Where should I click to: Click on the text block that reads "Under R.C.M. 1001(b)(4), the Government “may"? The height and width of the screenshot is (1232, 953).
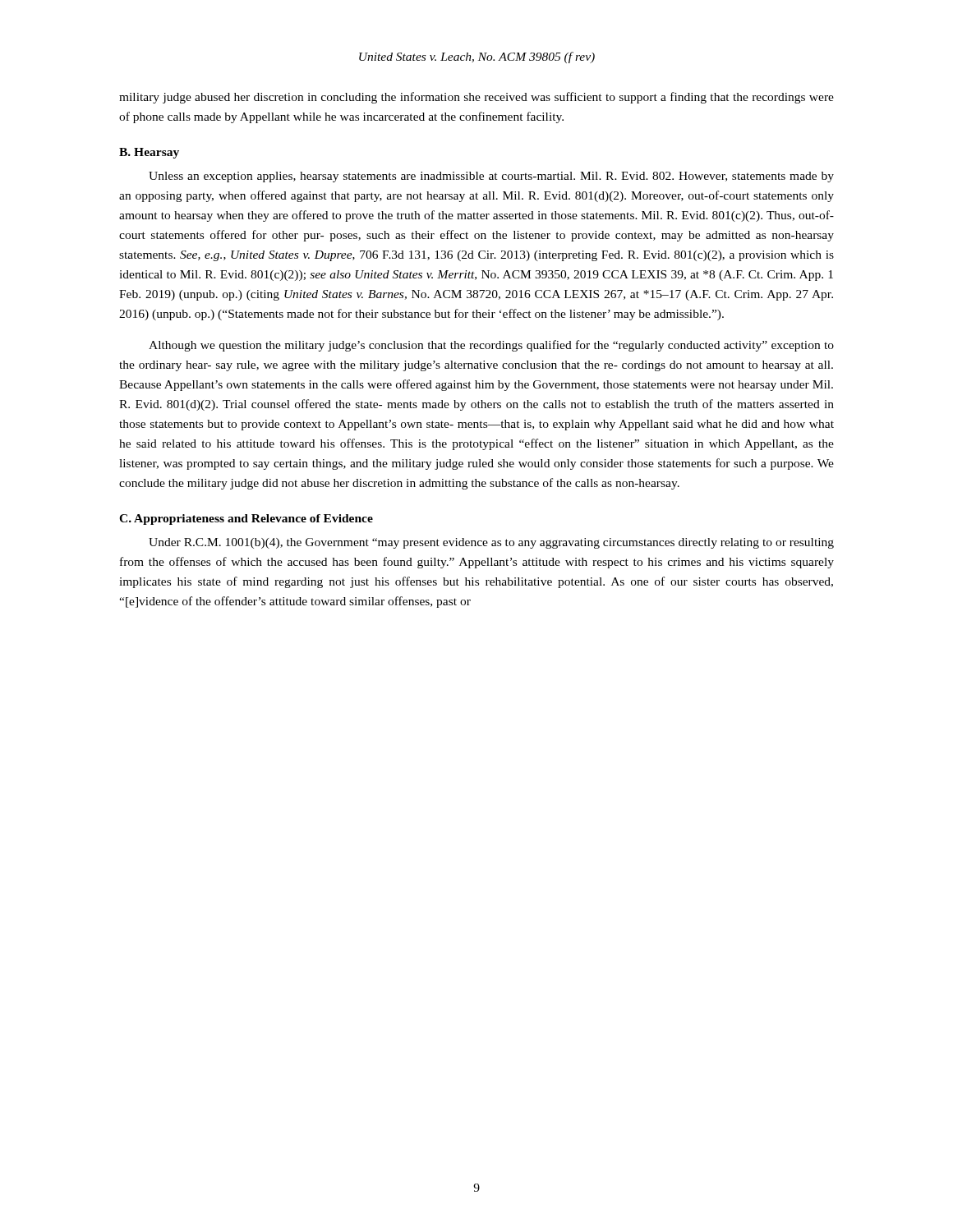[x=476, y=572]
